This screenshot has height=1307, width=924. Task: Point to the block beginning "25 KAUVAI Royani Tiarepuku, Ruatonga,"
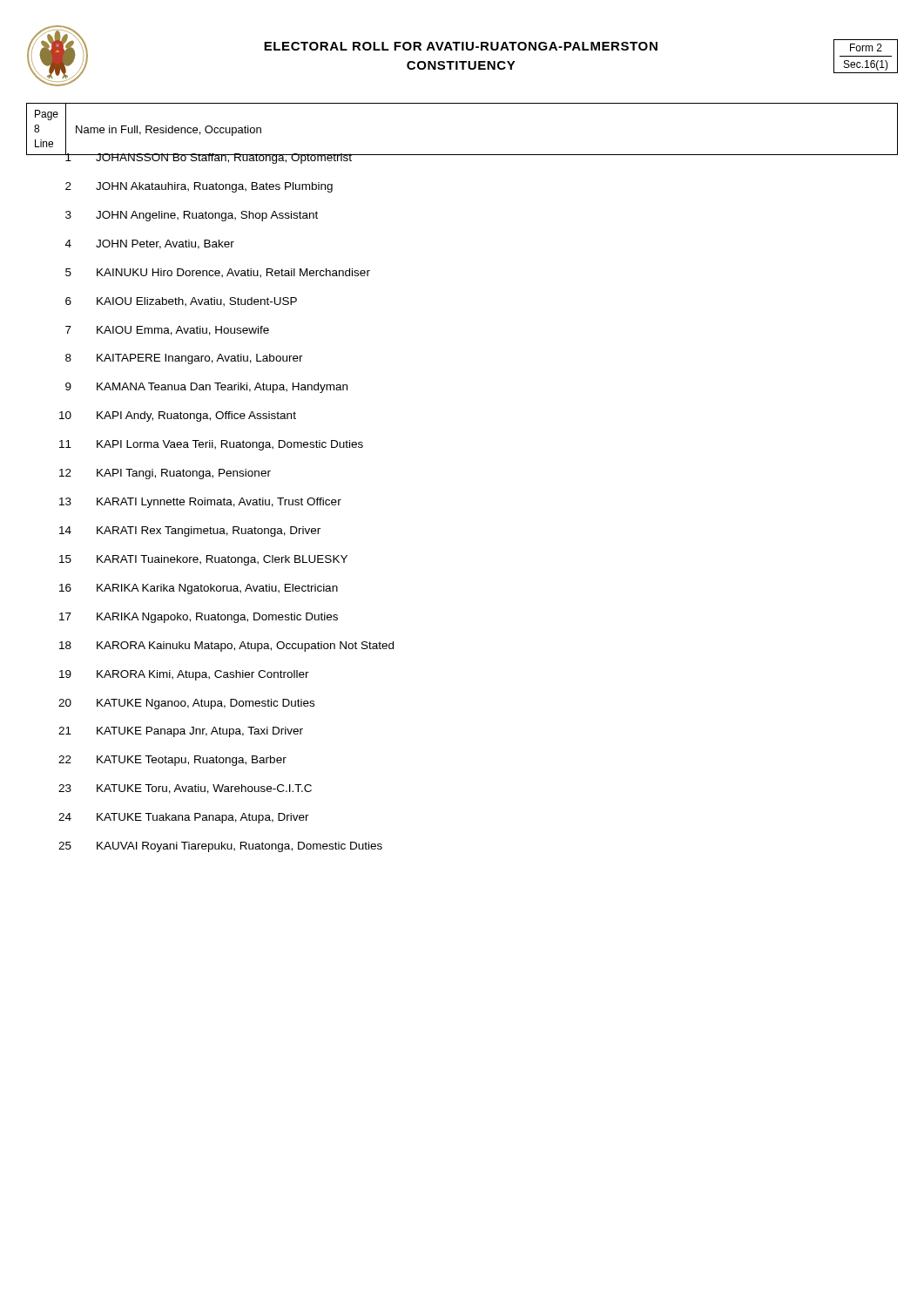[220, 847]
